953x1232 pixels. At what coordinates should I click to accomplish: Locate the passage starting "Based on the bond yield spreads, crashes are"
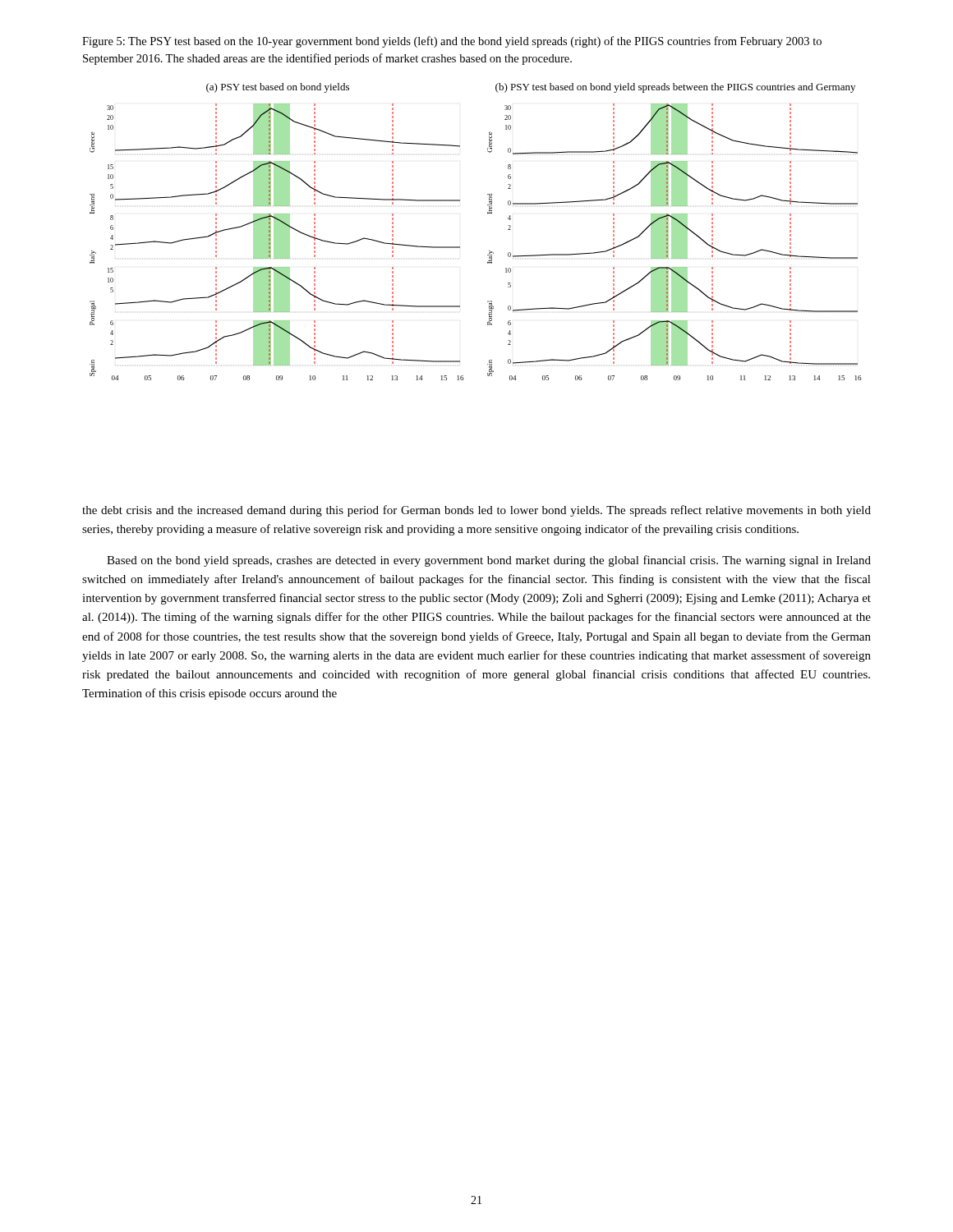pos(476,627)
